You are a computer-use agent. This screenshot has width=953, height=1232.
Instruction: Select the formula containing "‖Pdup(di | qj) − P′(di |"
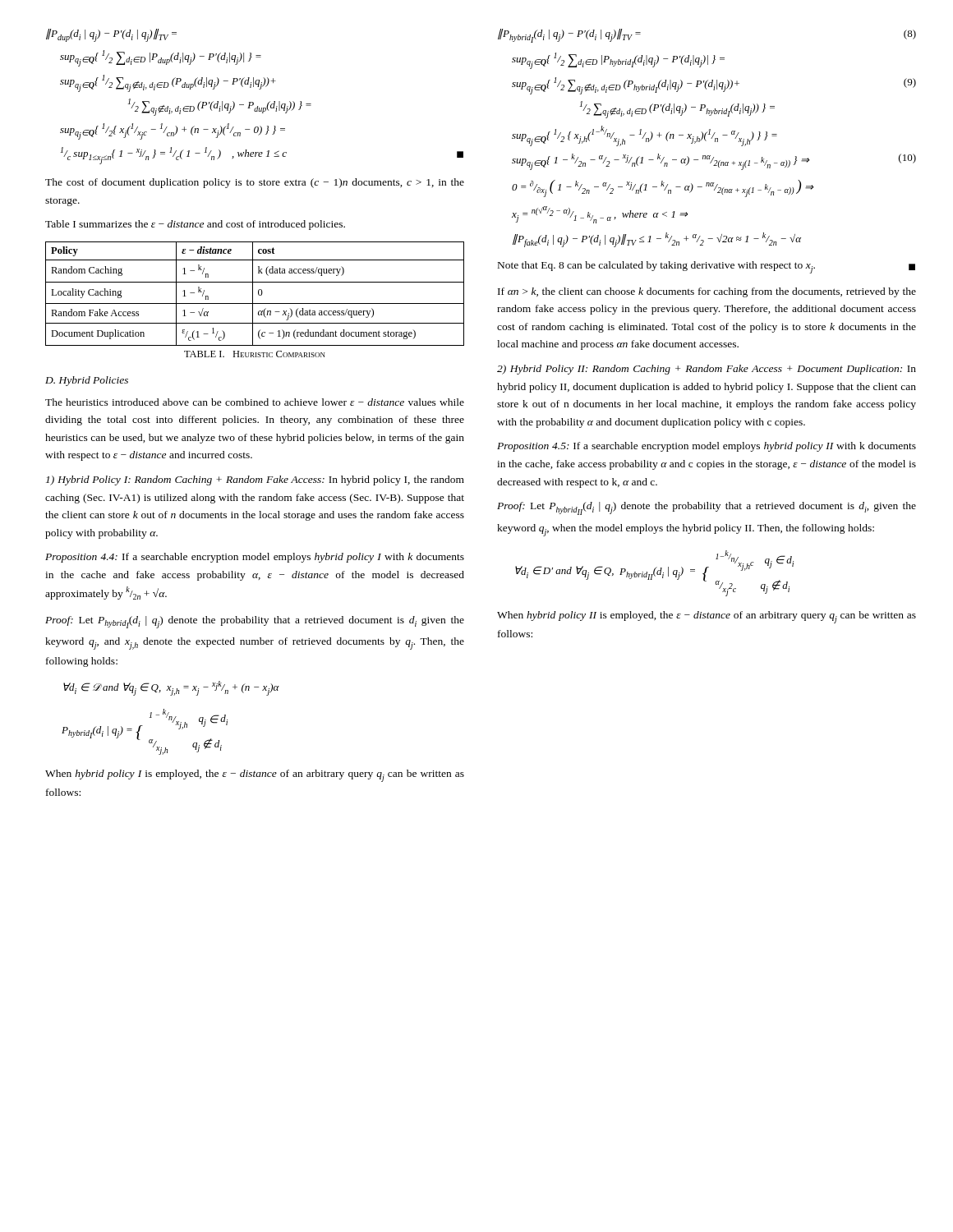pyautogui.click(x=255, y=96)
